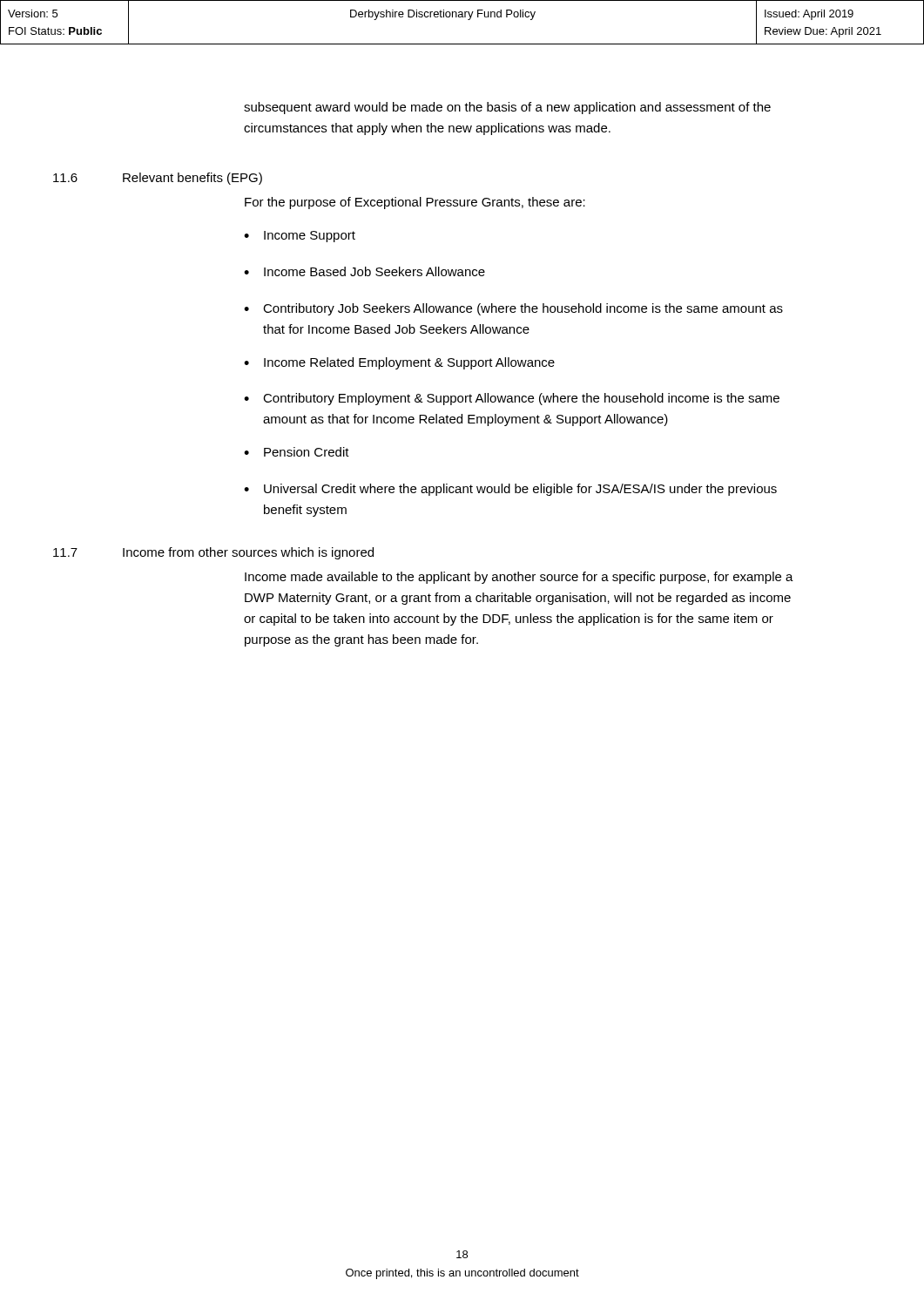Find the list item containing "• Pension Credit"

(297, 452)
